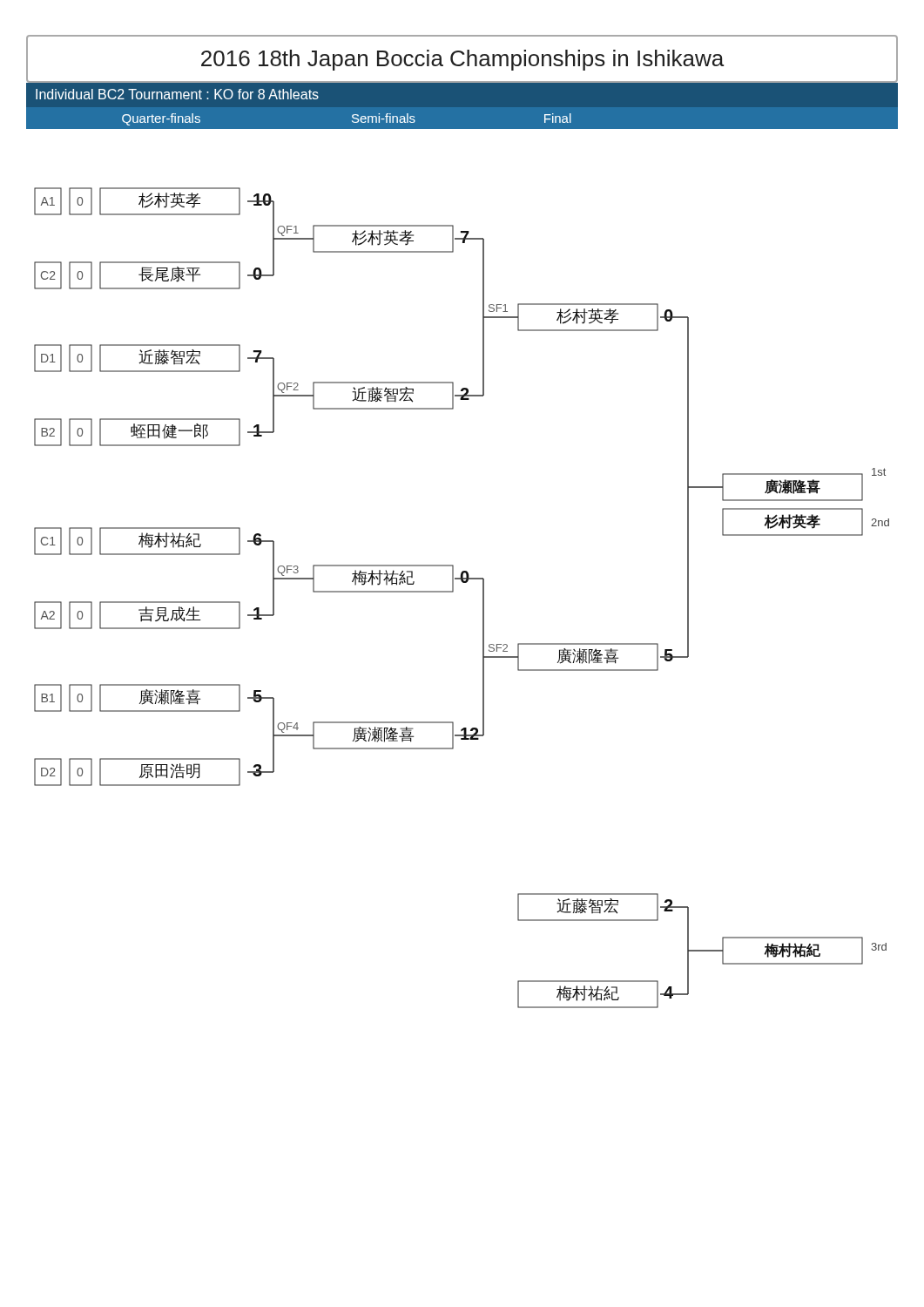Select the section header
The image size is (924, 1307).
(x=177, y=95)
